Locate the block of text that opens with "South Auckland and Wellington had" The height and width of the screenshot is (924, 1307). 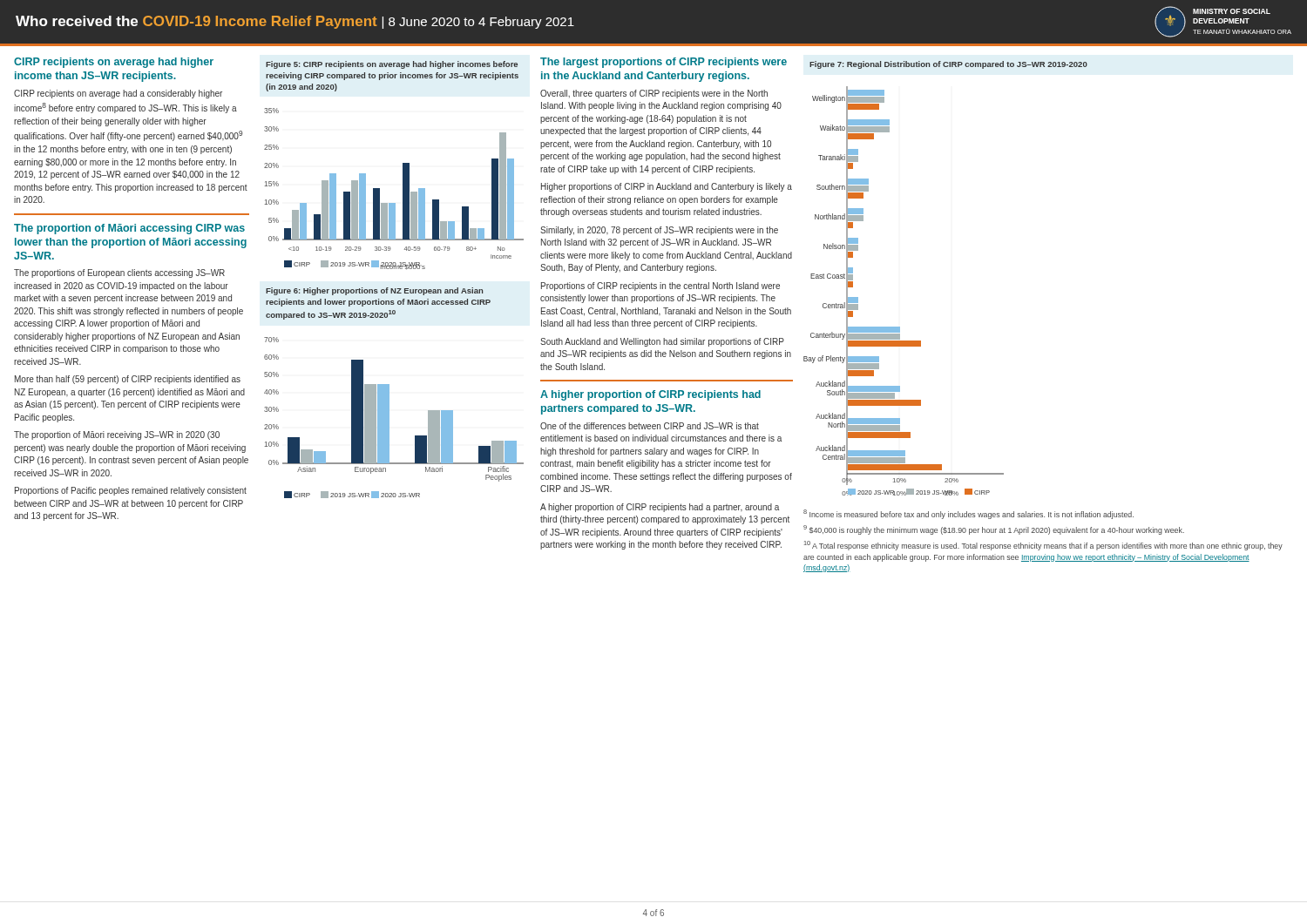pos(666,354)
